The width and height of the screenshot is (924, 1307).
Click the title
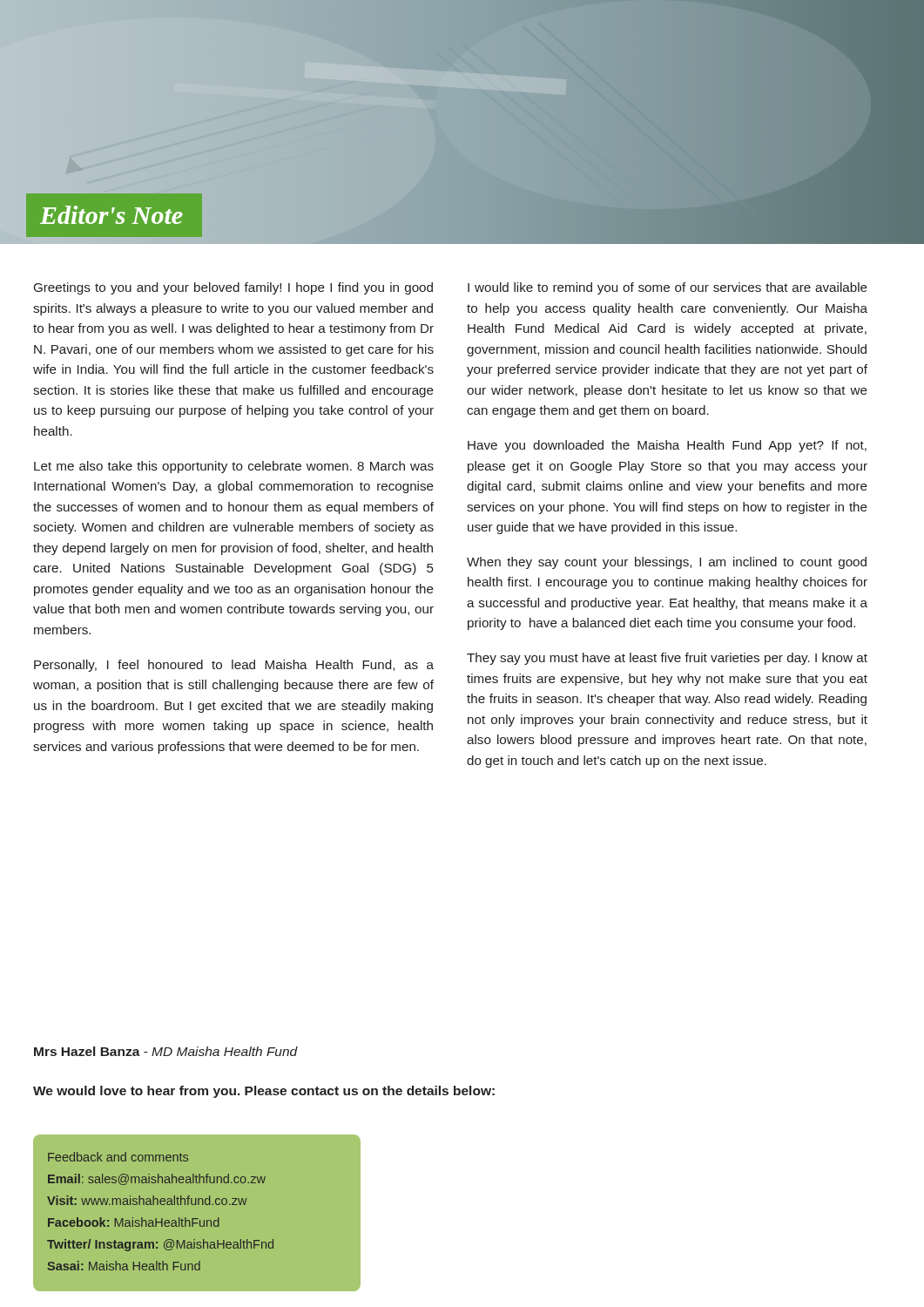pyautogui.click(x=112, y=215)
